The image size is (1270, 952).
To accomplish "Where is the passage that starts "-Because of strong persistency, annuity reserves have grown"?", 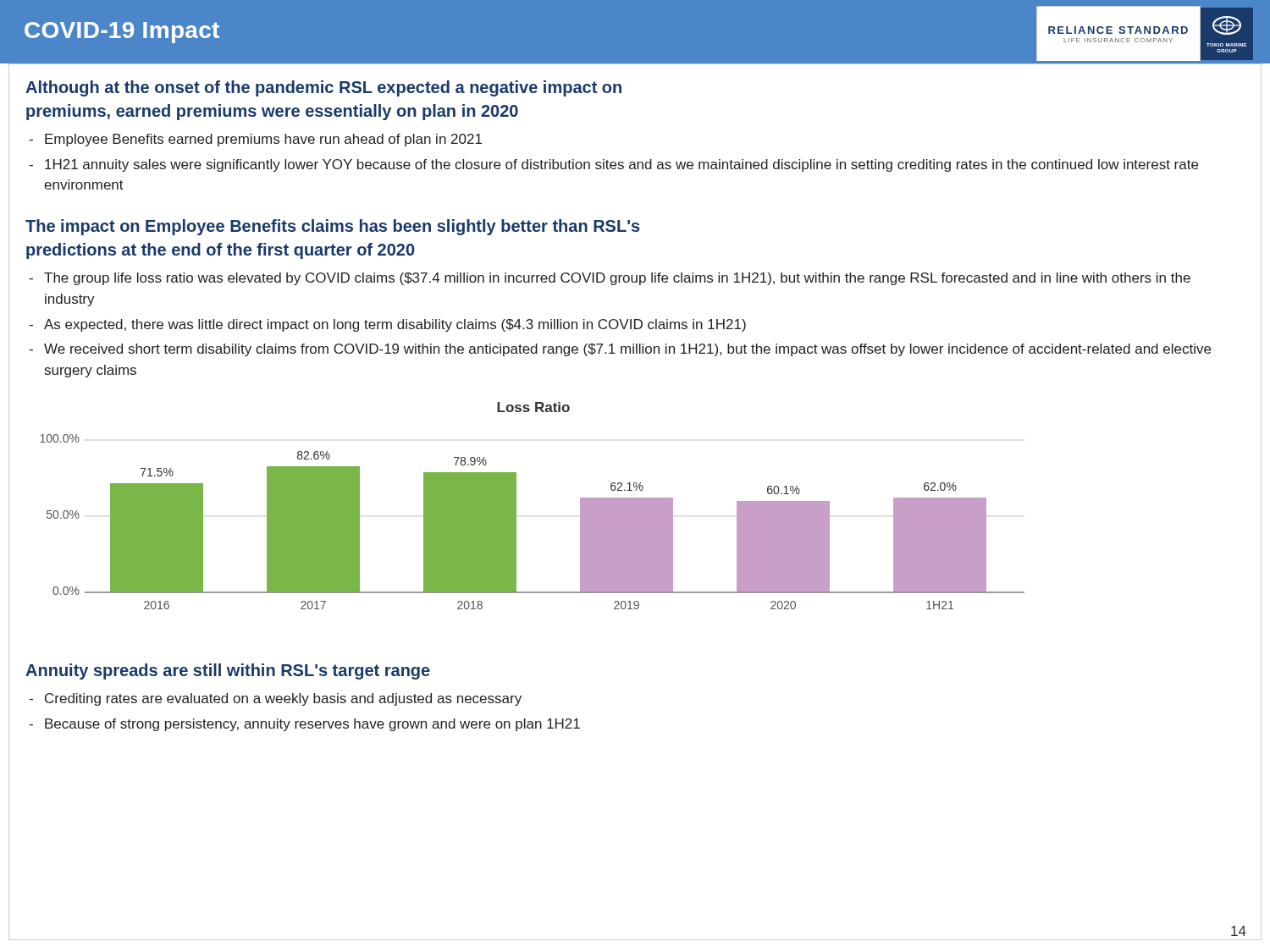I will (x=305, y=724).
